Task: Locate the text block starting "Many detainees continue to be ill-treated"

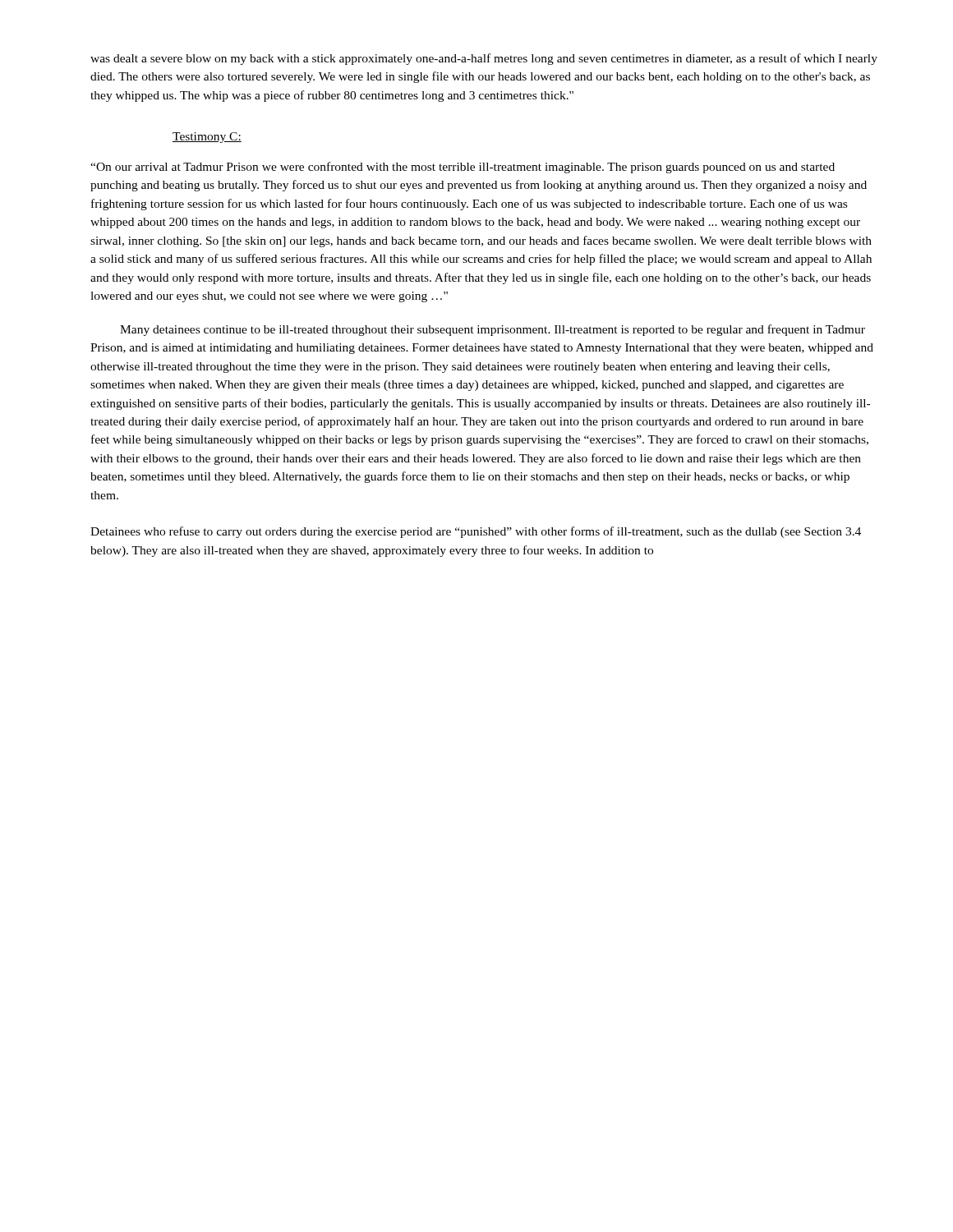Action: pyautogui.click(x=482, y=412)
